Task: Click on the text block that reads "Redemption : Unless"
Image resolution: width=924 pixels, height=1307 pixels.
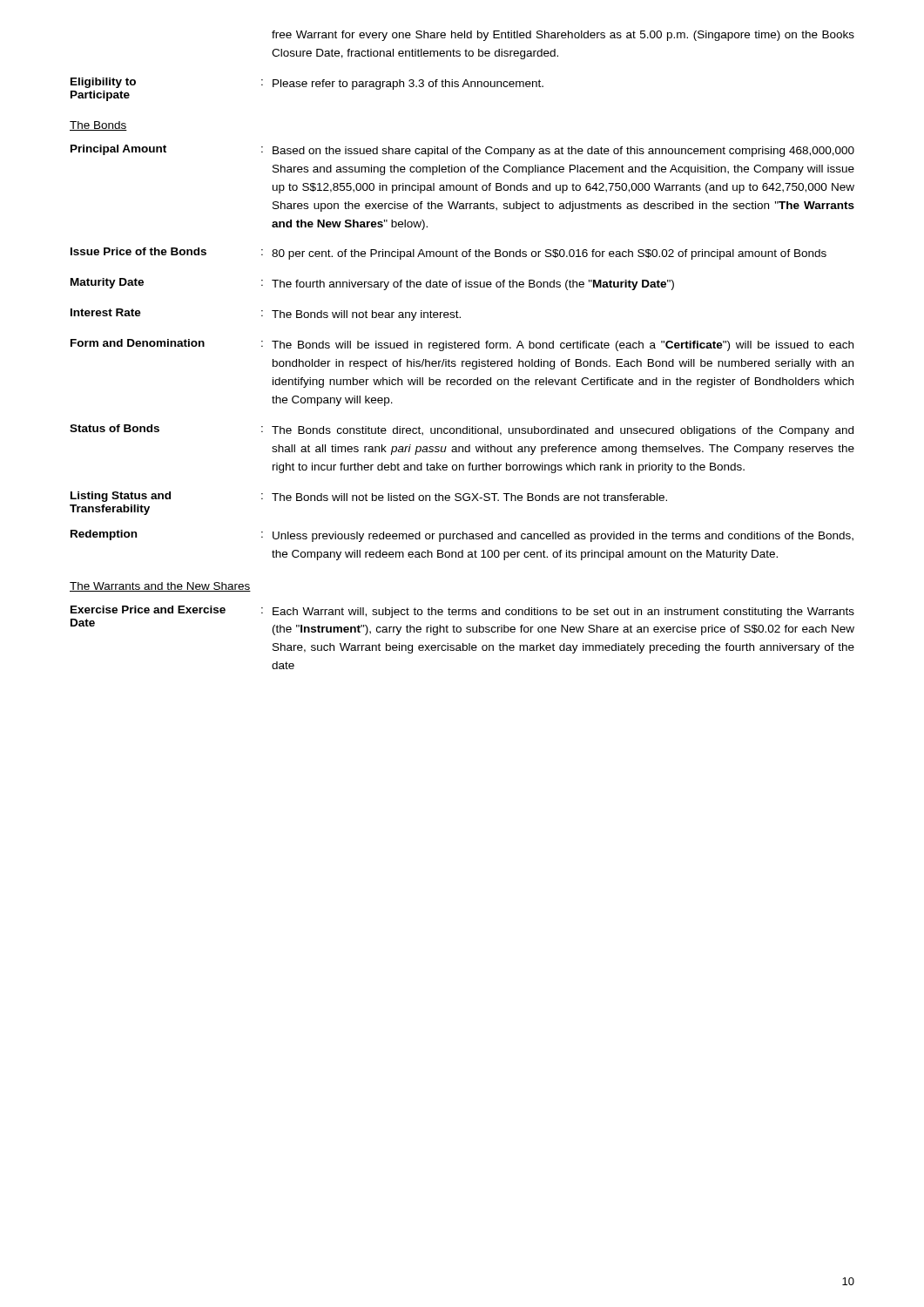Action: pyautogui.click(x=462, y=545)
